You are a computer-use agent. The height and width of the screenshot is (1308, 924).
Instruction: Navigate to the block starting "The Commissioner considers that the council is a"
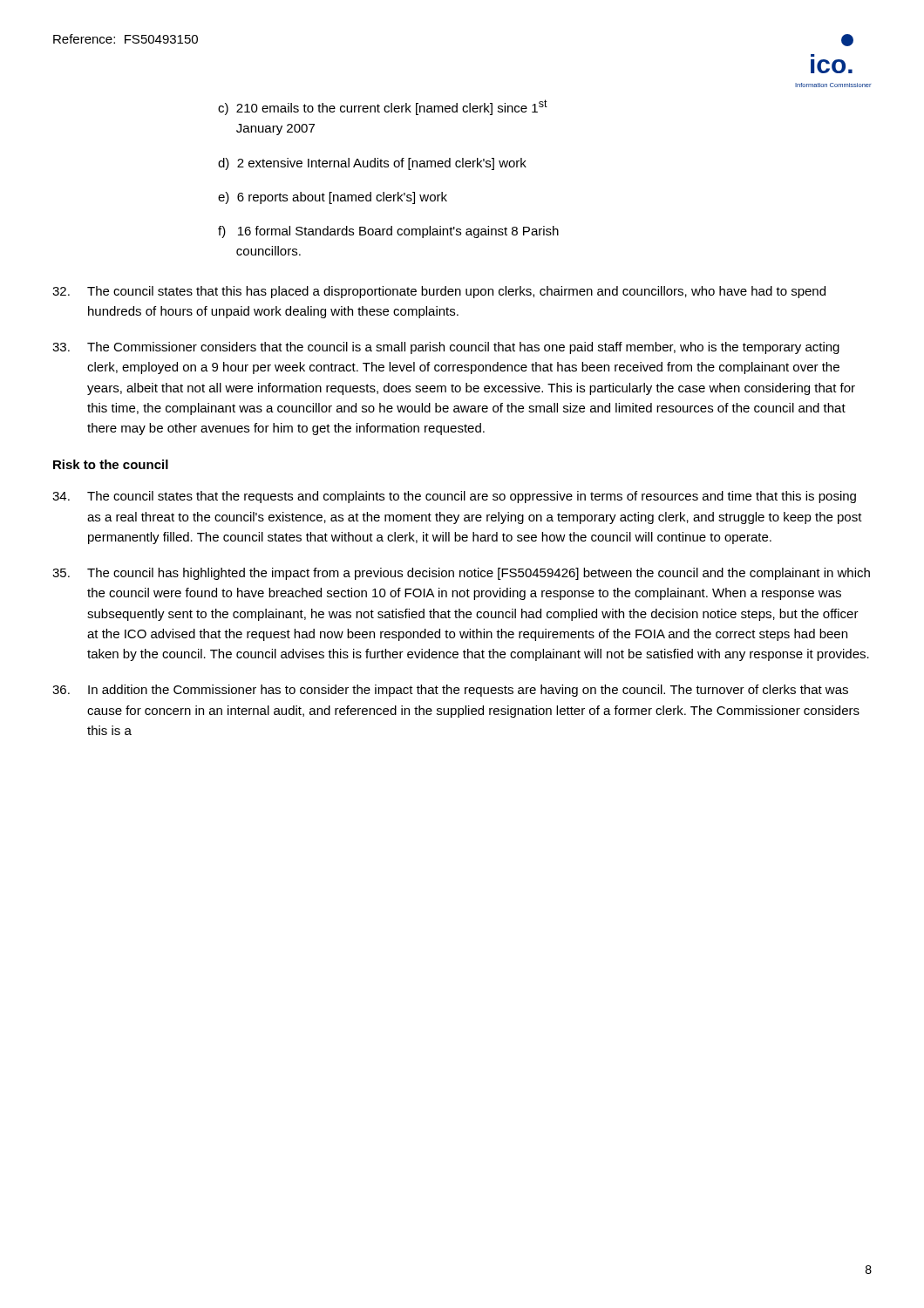[x=462, y=387]
